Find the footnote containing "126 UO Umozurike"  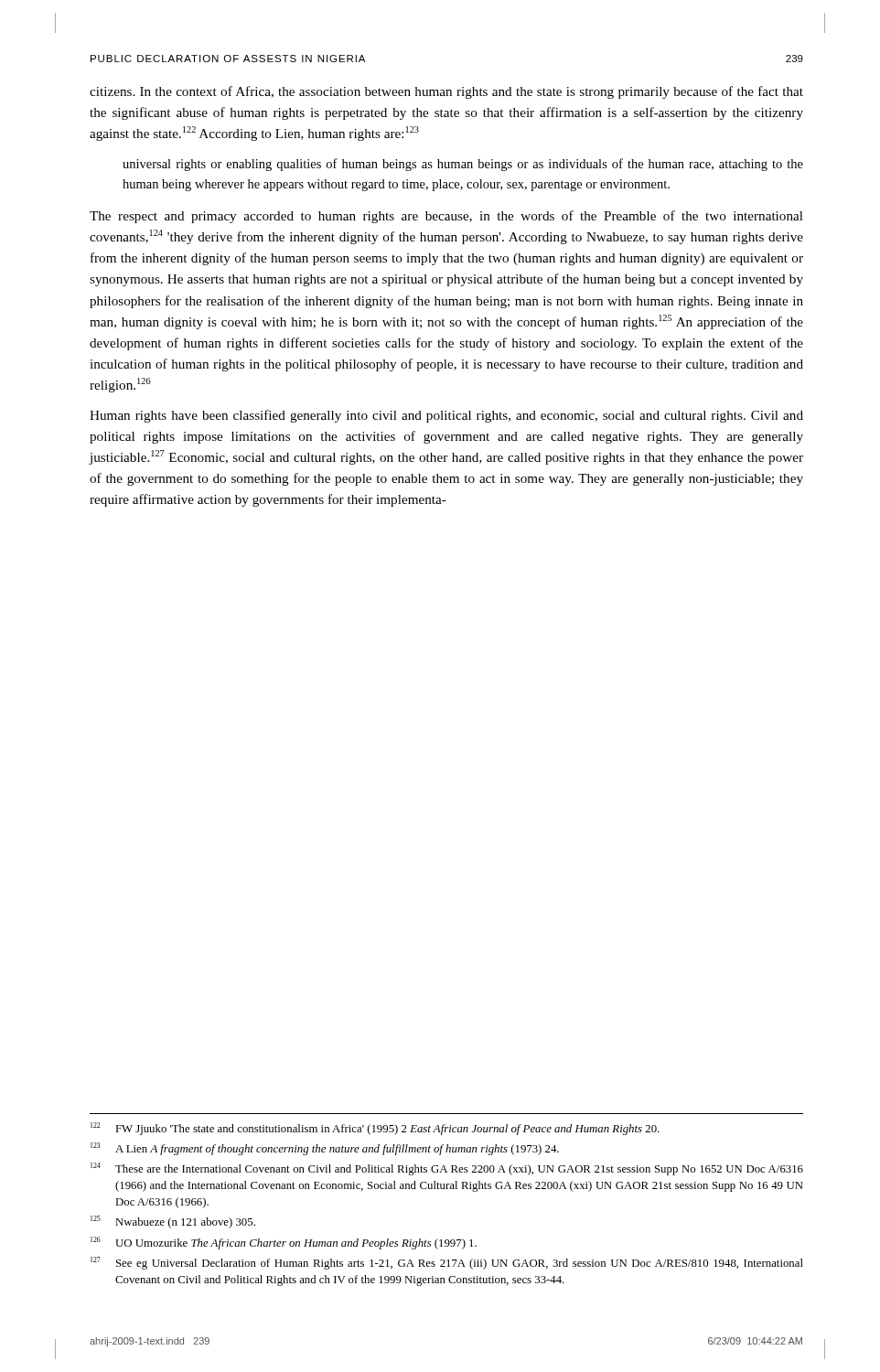pyautogui.click(x=283, y=1243)
